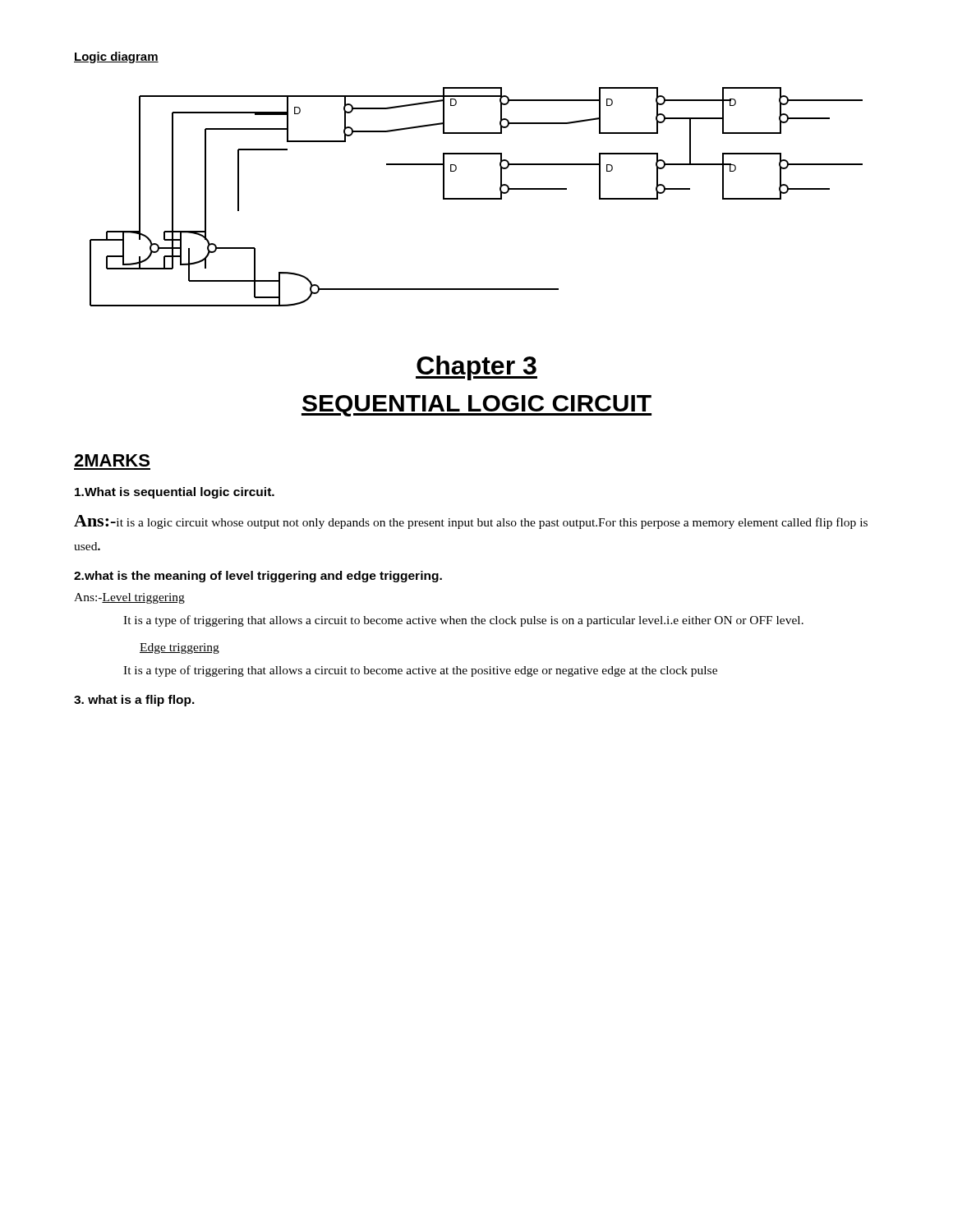Find a circuit diagram
953x1232 pixels.
476,199
